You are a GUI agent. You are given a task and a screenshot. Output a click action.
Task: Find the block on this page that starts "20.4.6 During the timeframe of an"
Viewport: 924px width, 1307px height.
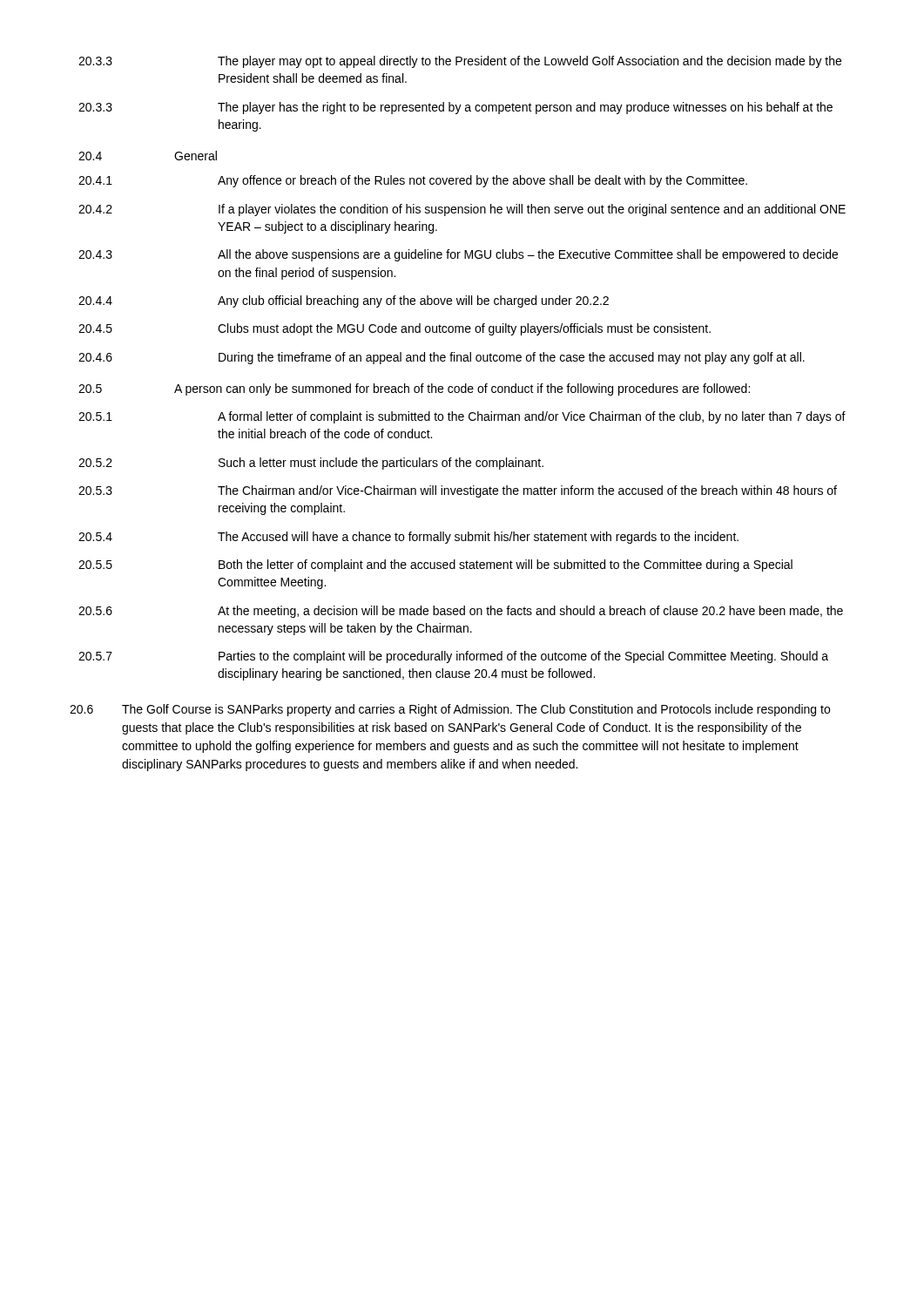(462, 357)
